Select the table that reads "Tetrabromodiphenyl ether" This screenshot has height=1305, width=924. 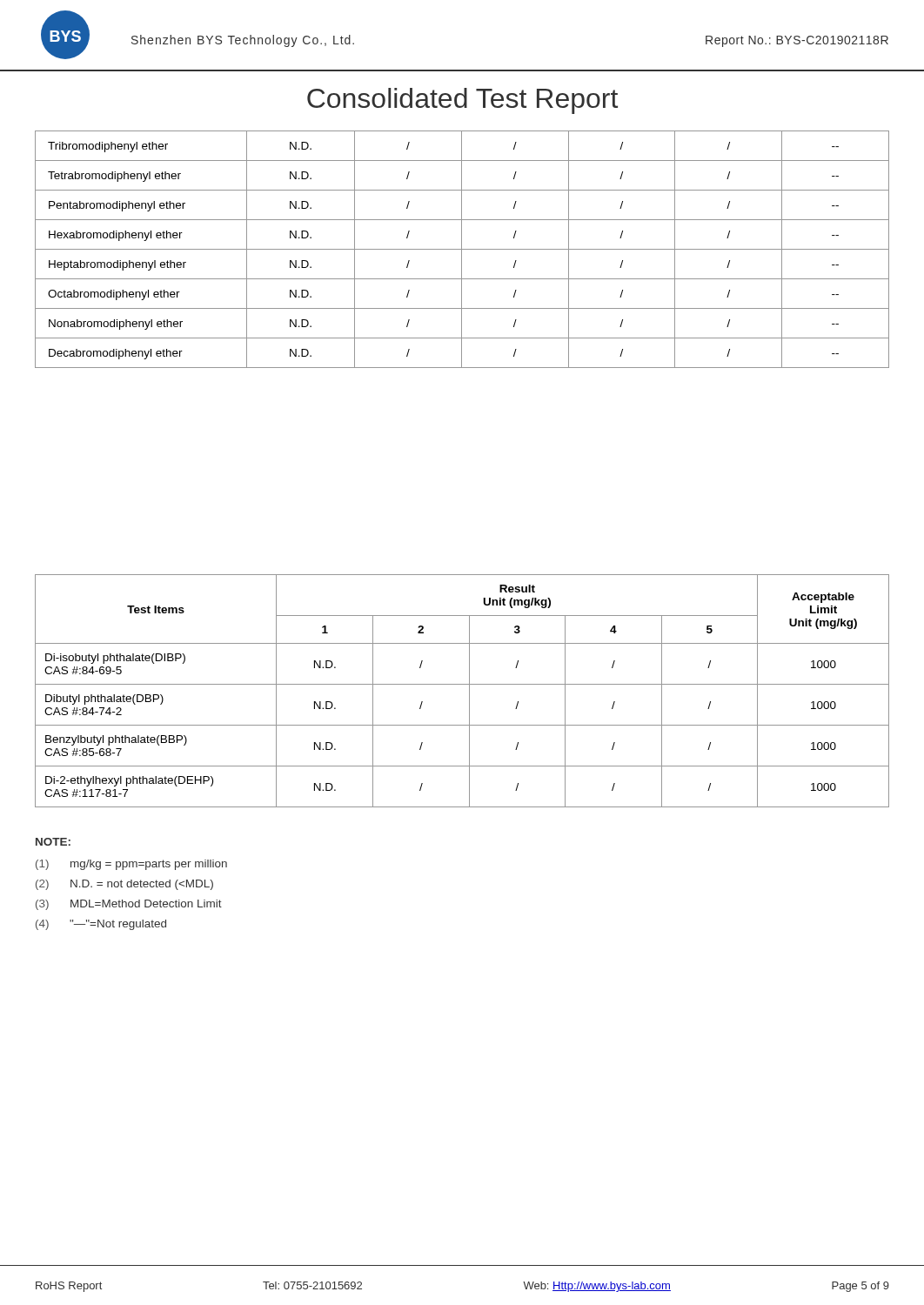pos(462,249)
